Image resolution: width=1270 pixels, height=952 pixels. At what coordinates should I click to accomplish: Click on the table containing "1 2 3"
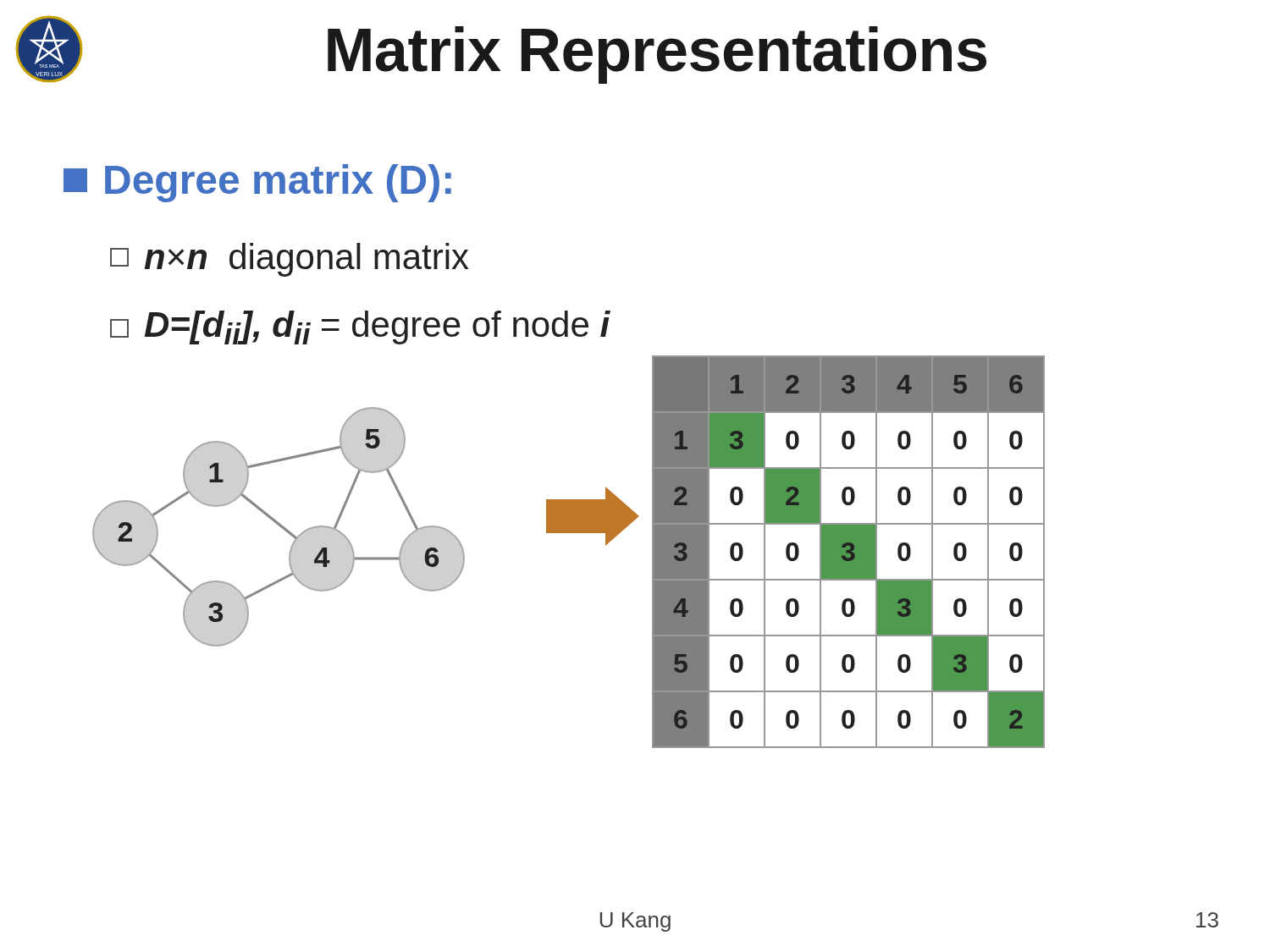848,552
